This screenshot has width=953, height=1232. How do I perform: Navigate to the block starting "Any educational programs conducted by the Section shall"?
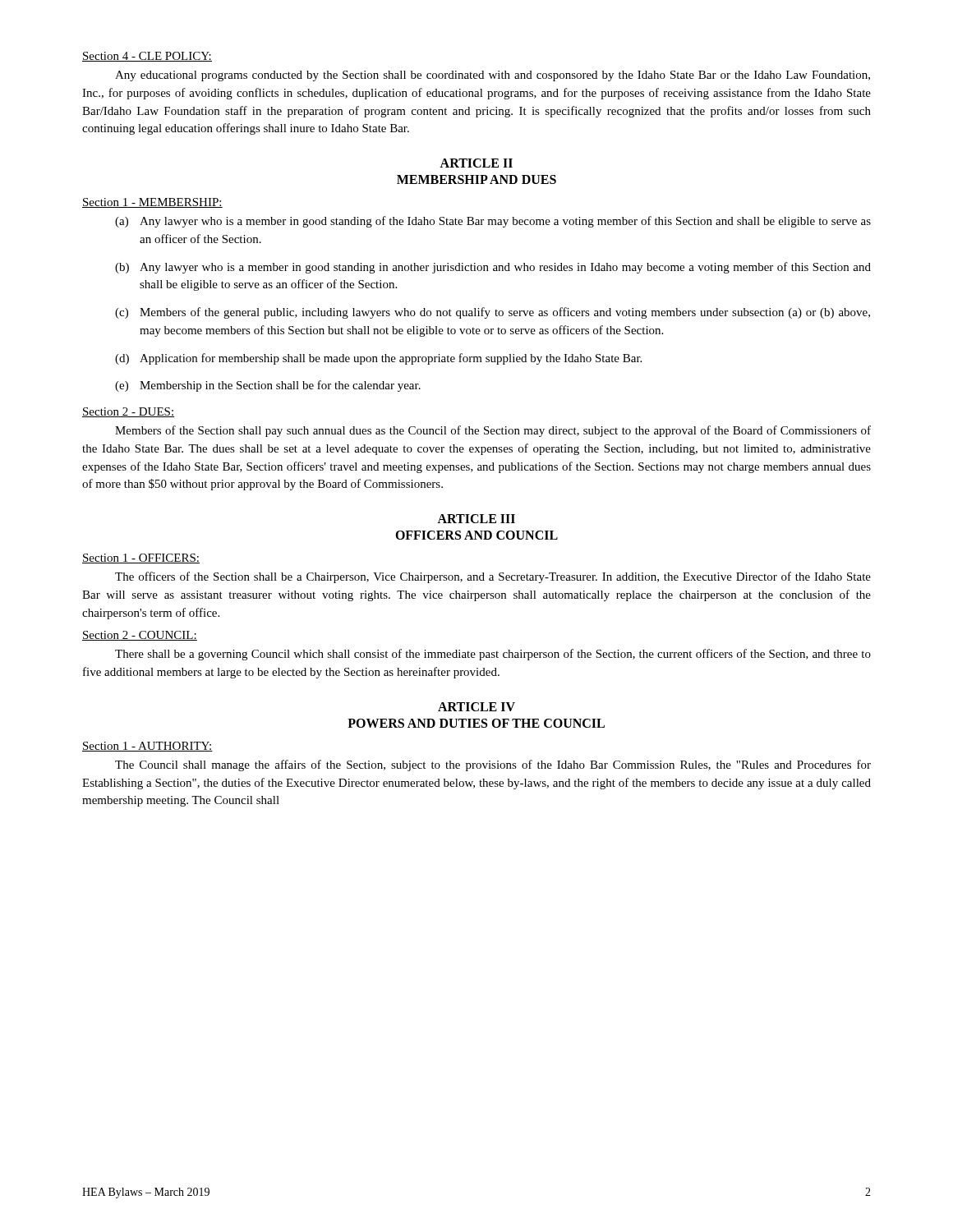coord(476,102)
